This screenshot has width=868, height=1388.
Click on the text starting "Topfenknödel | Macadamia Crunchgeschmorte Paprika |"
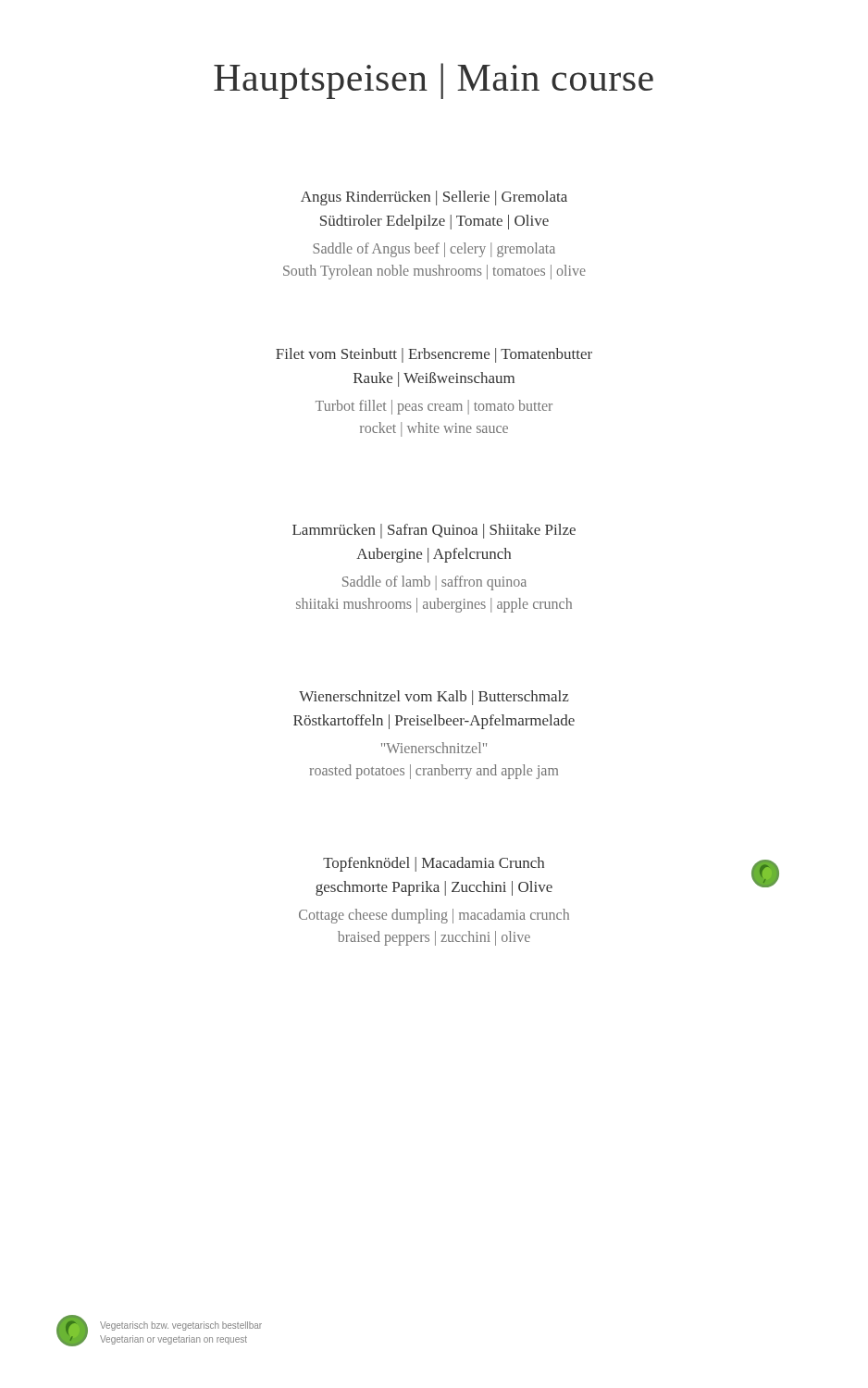point(434,900)
